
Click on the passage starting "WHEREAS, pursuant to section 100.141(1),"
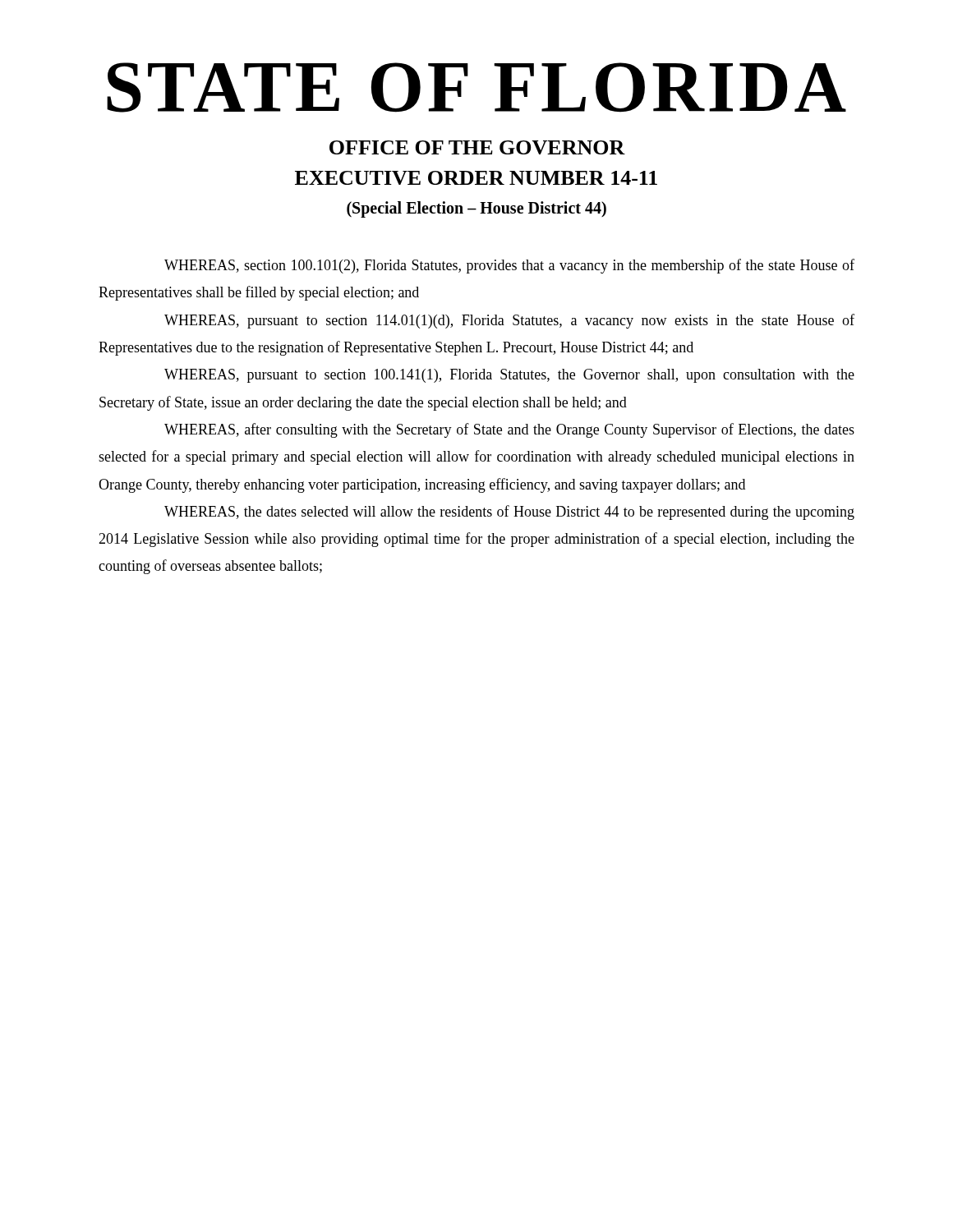[x=476, y=389]
